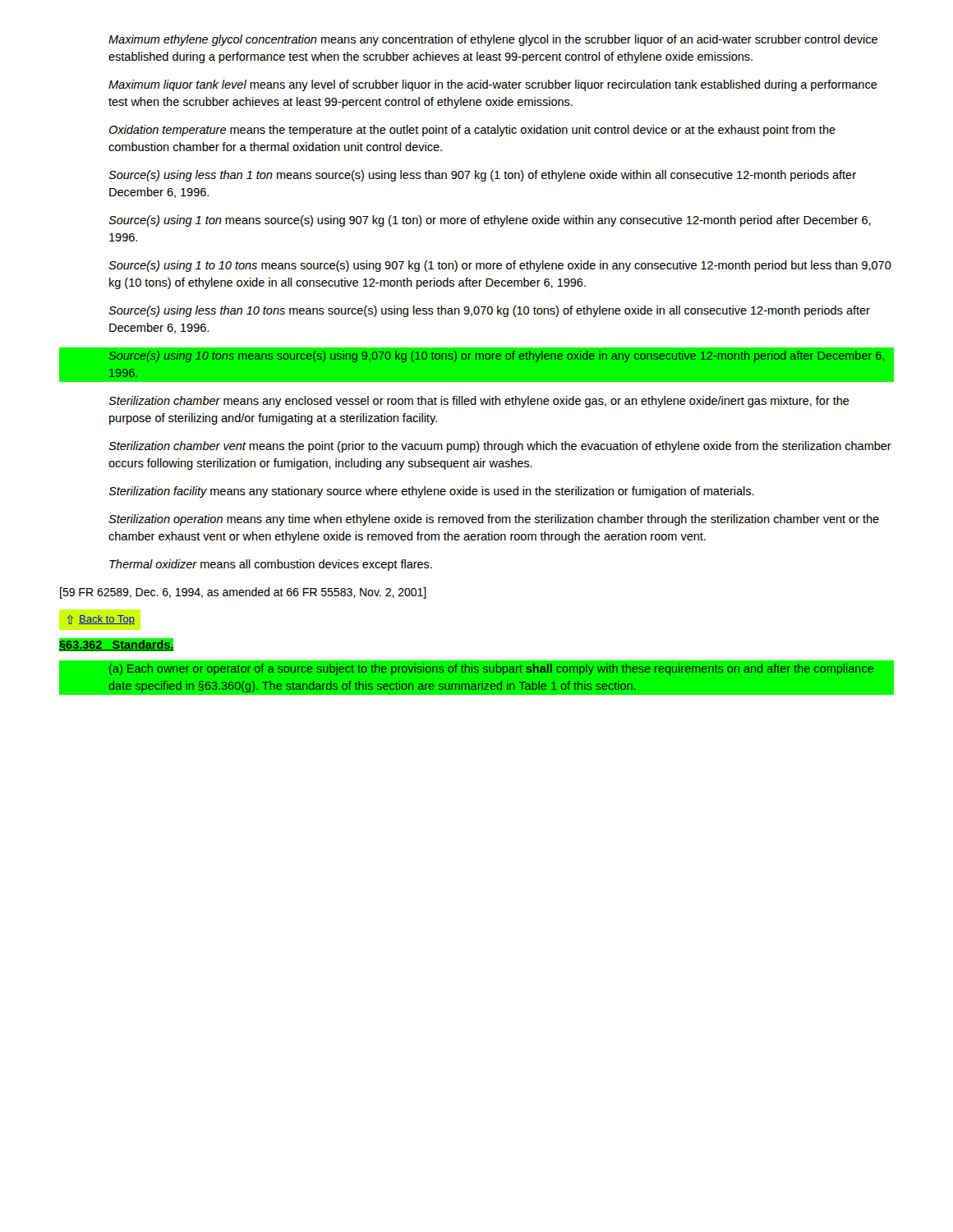Image resolution: width=953 pixels, height=1232 pixels.
Task: Click on the text block with the text "Source(s) using 10 tons means"
Action: tap(476, 365)
